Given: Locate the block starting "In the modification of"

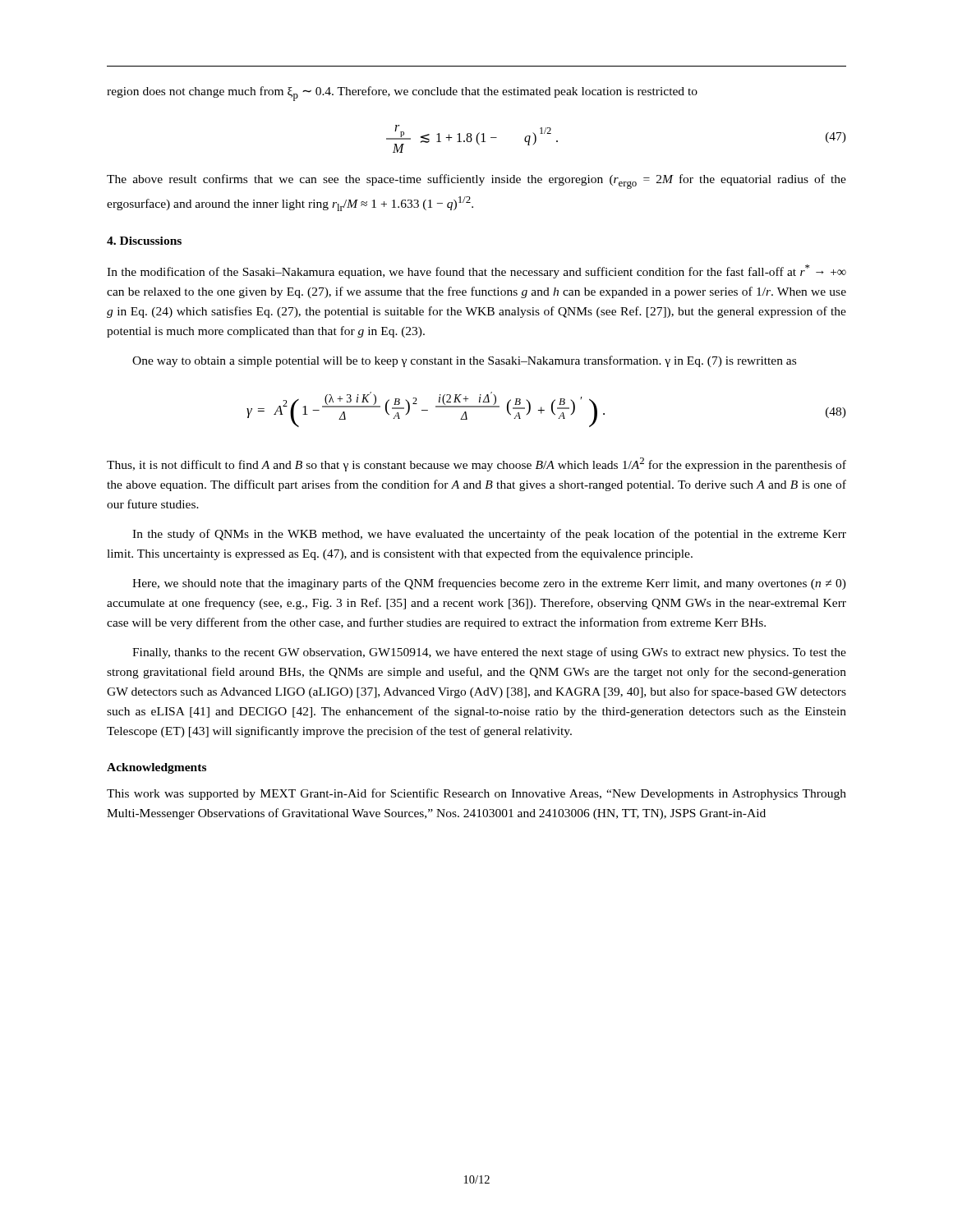Looking at the screenshot, I should tap(476, 300).
